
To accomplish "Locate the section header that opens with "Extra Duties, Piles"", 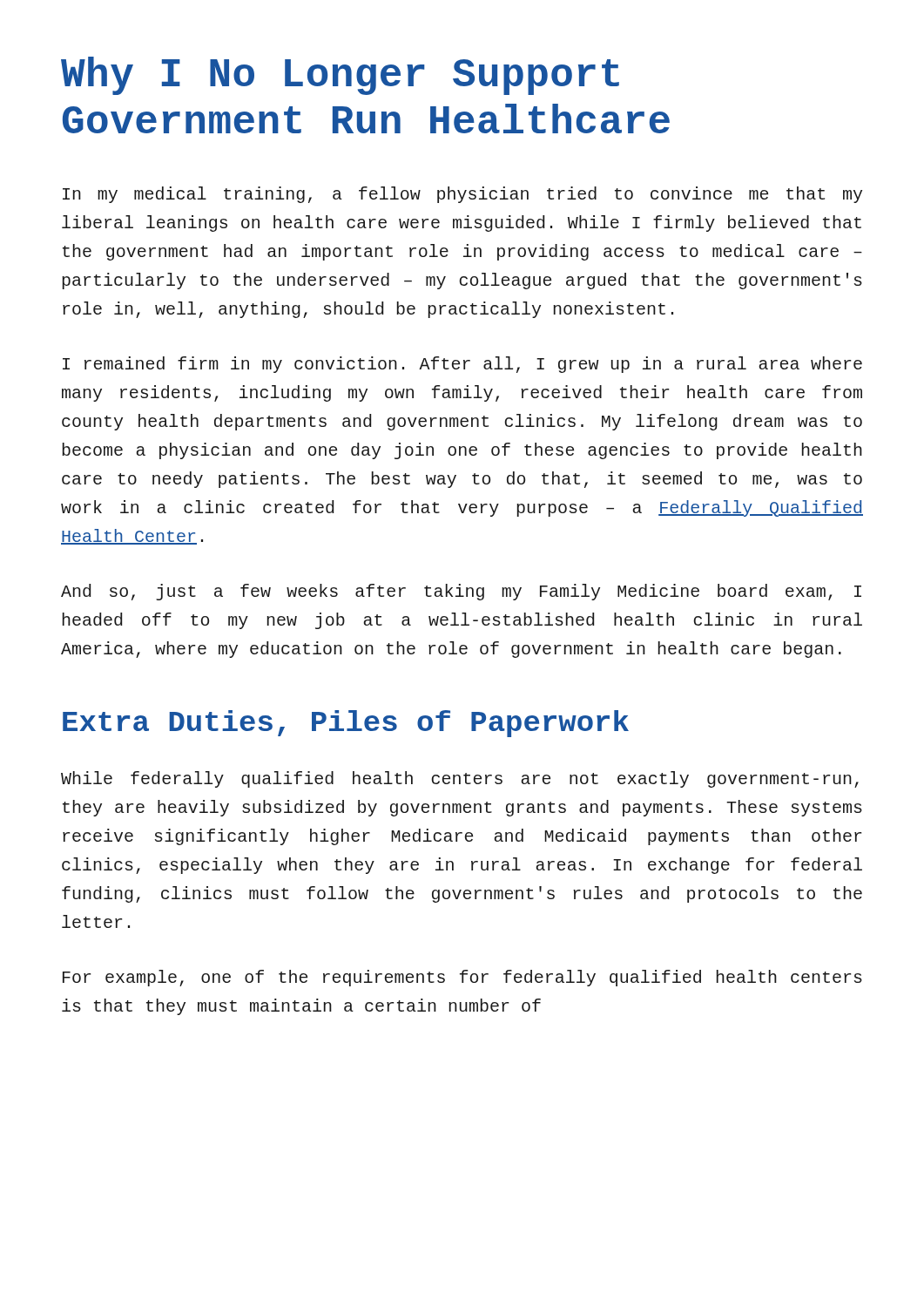I will click(345, 723).
